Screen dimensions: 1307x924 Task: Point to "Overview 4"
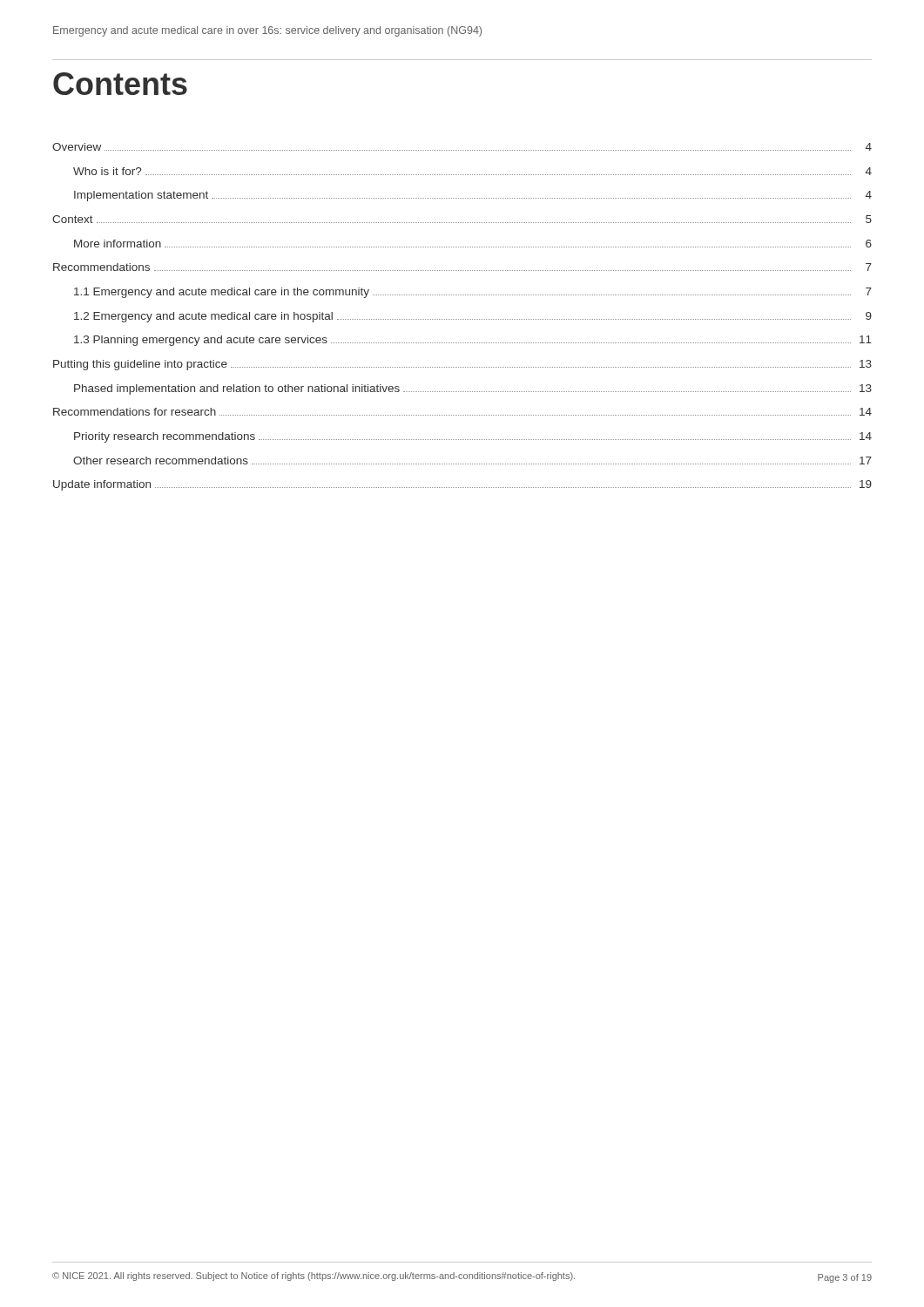pos(462,147)
